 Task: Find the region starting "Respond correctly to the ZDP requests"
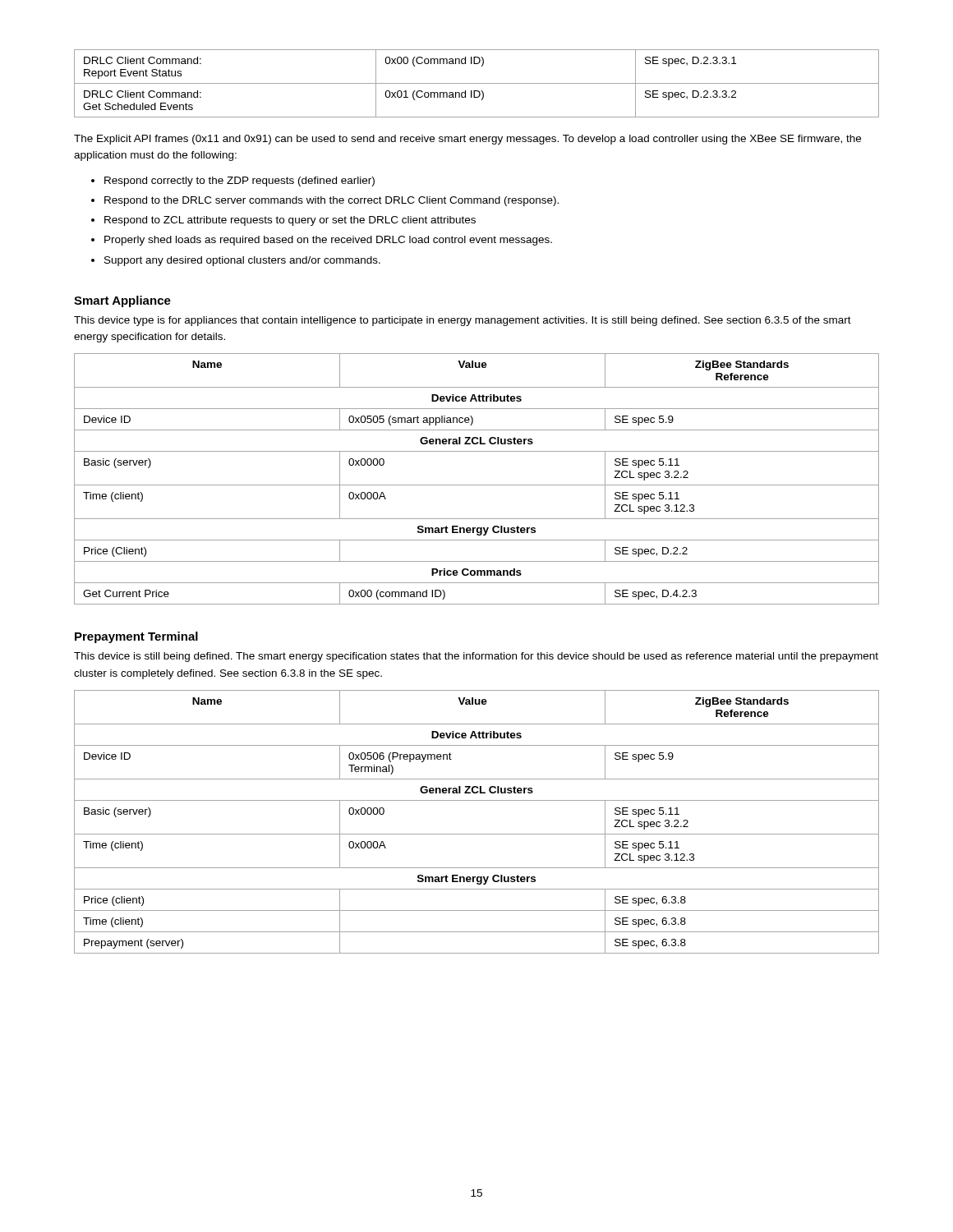(239, 180)
